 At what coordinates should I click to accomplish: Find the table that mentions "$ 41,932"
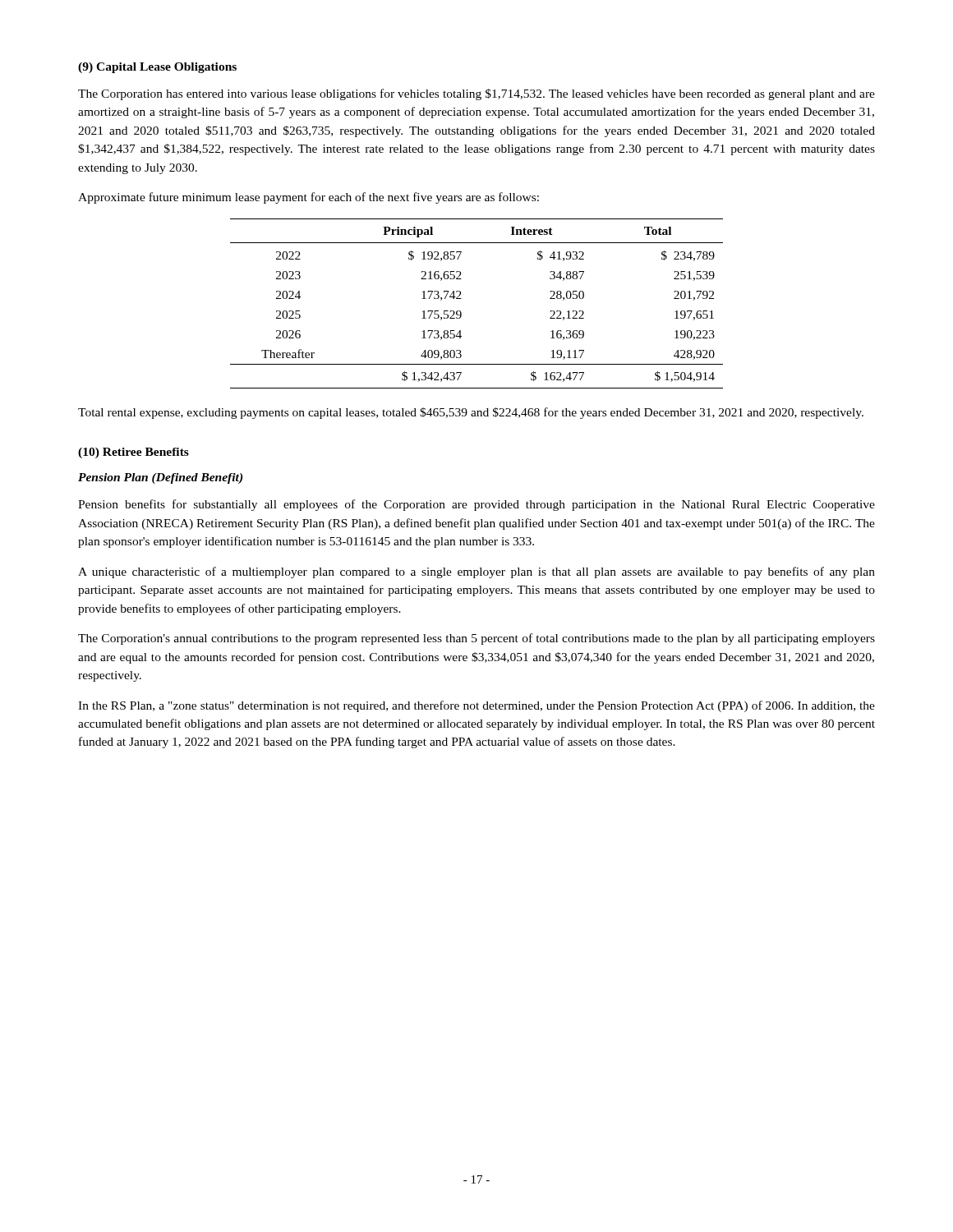click(476, 303)
